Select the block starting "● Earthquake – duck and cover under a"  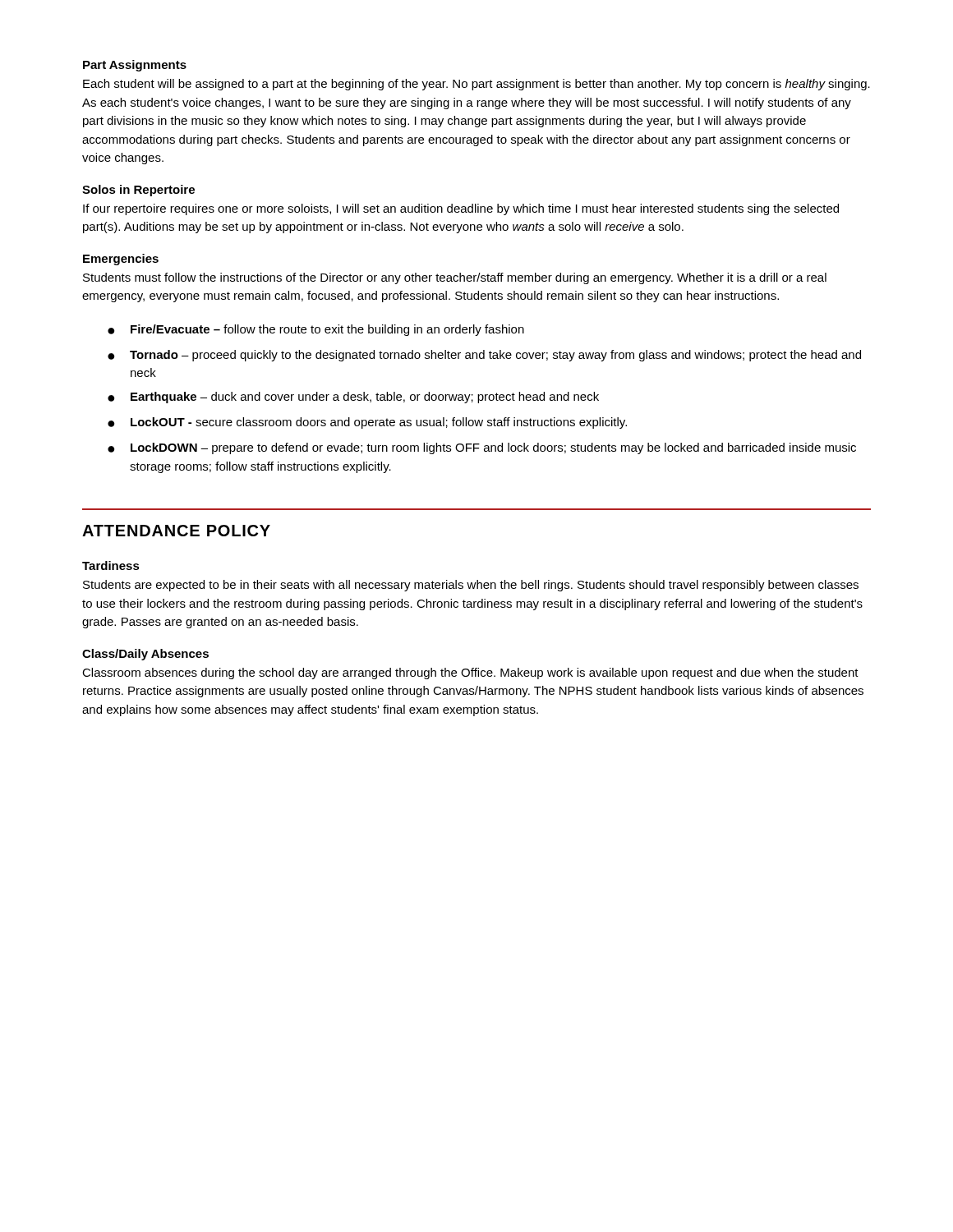click(489, 398)
